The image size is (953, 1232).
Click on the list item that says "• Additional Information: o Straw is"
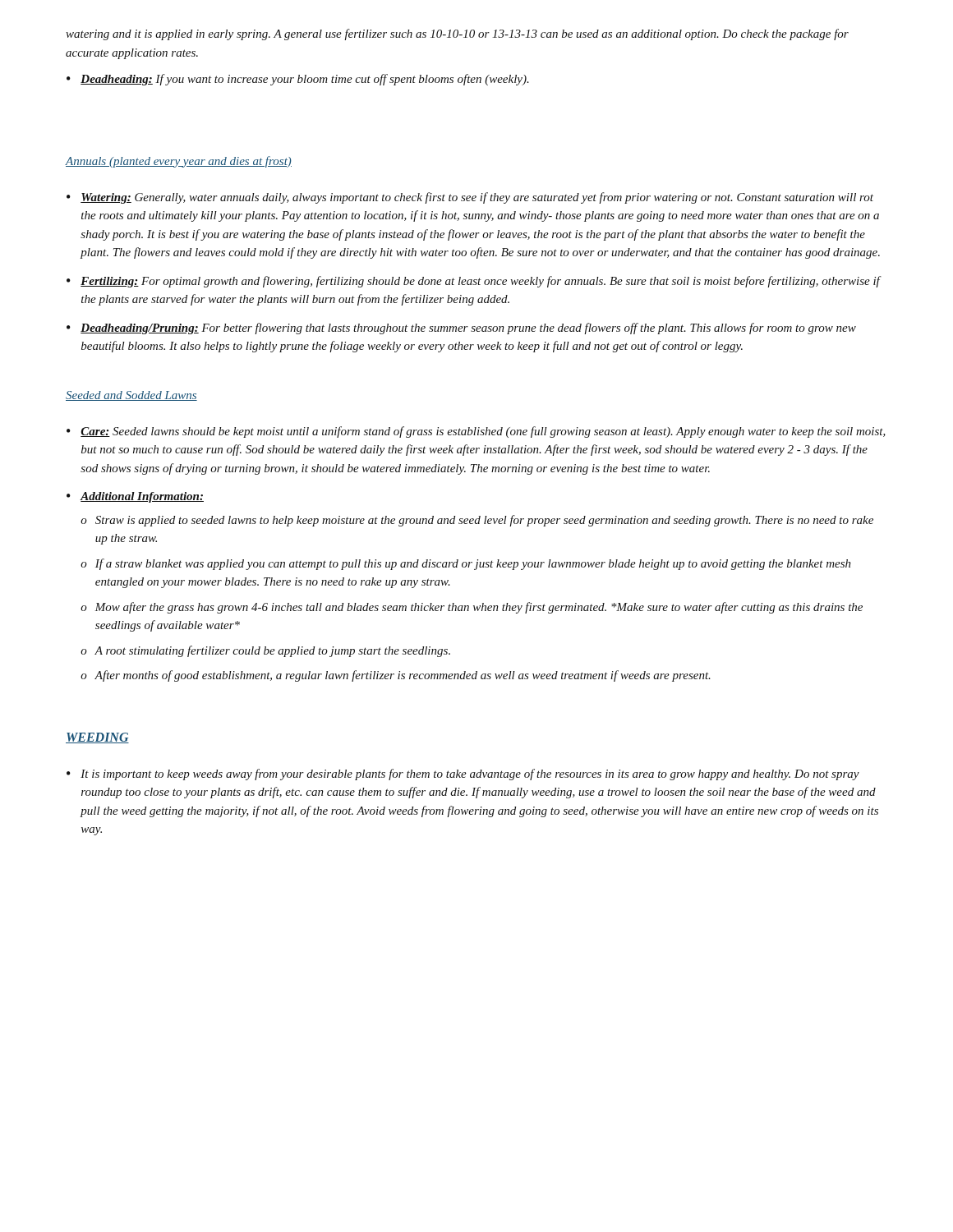[x=135, y=497]
